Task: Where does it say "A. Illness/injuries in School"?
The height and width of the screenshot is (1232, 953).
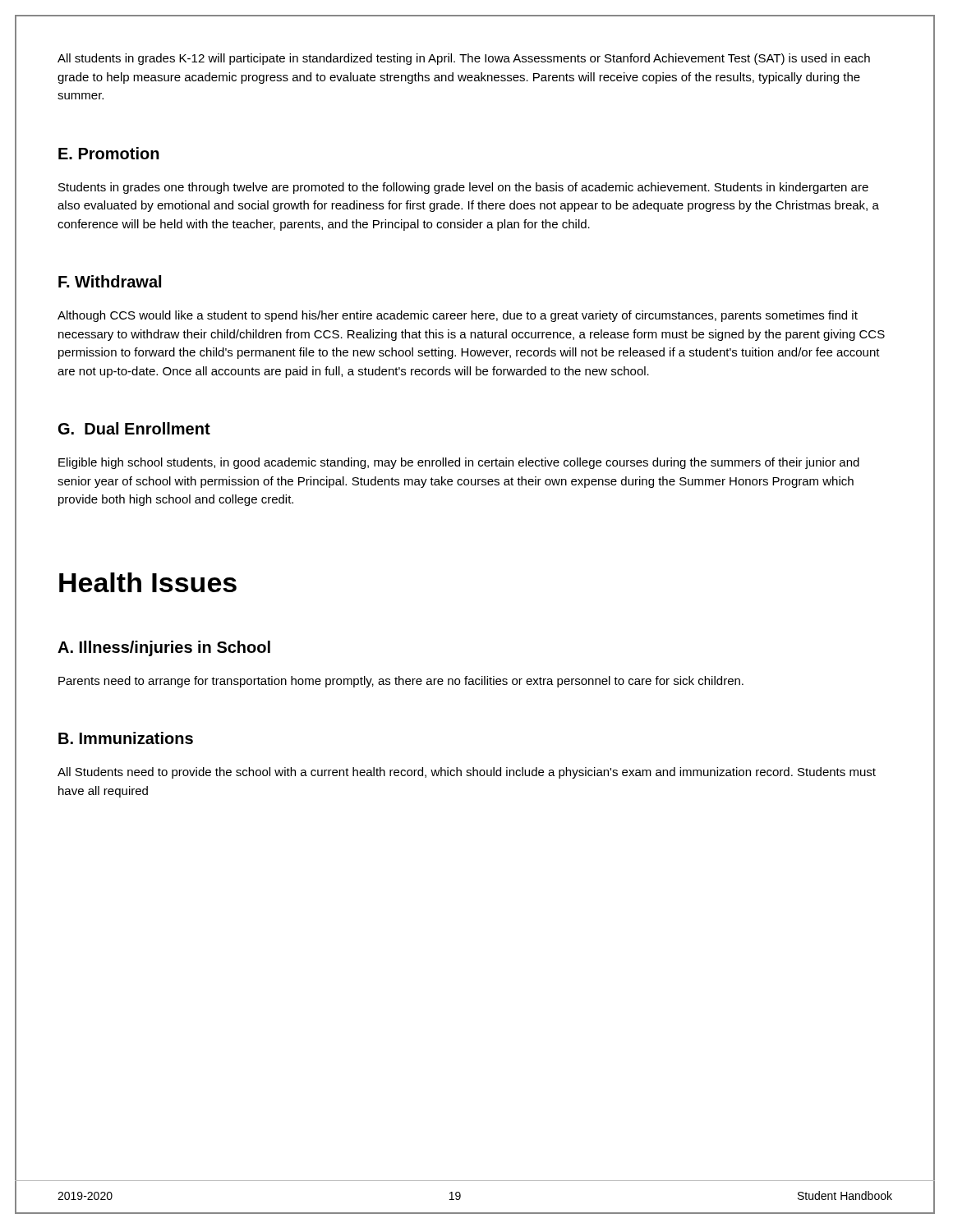Action: pos(164,647)
